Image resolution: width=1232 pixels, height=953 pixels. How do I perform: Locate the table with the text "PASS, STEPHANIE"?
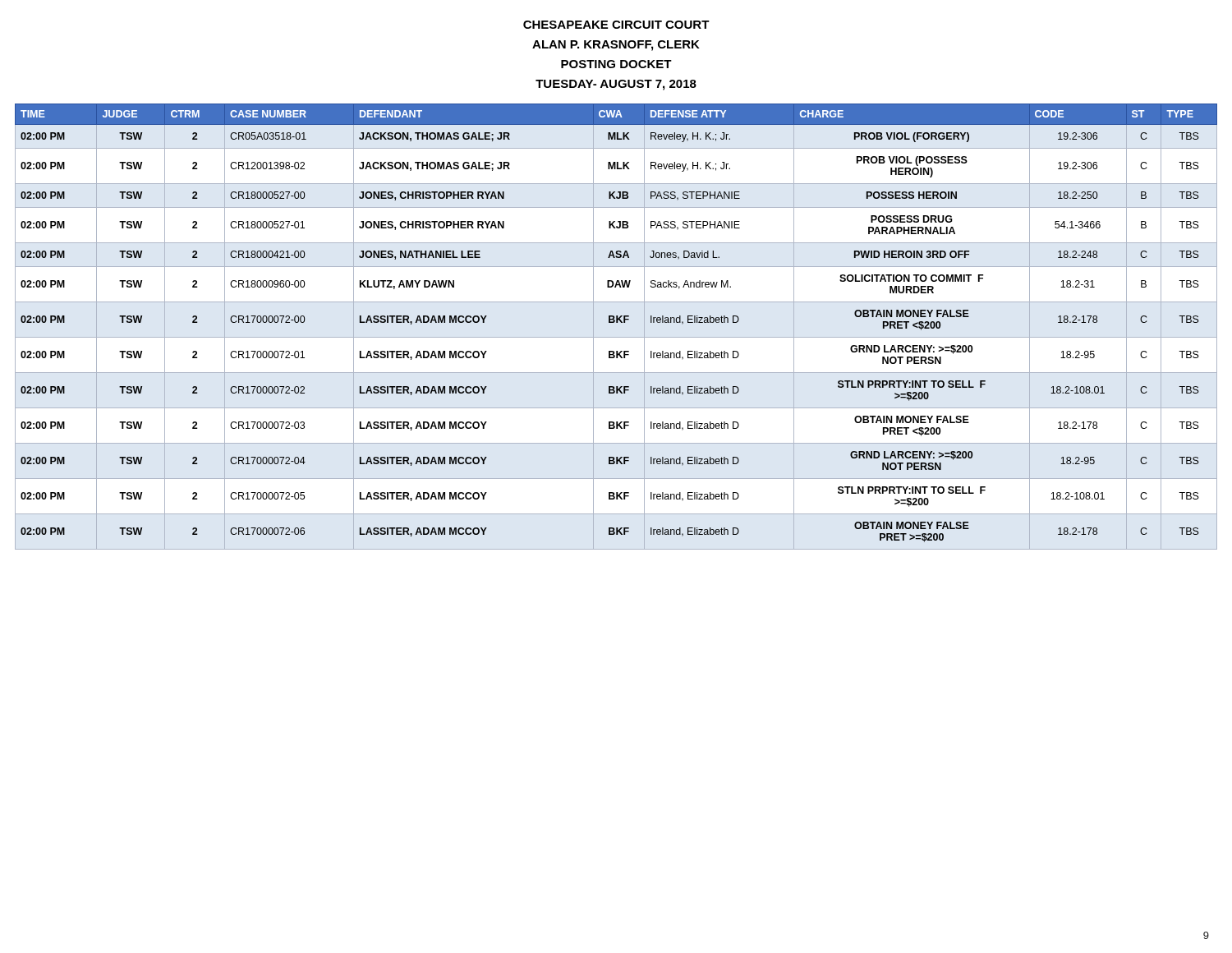(x=616, y=327)
